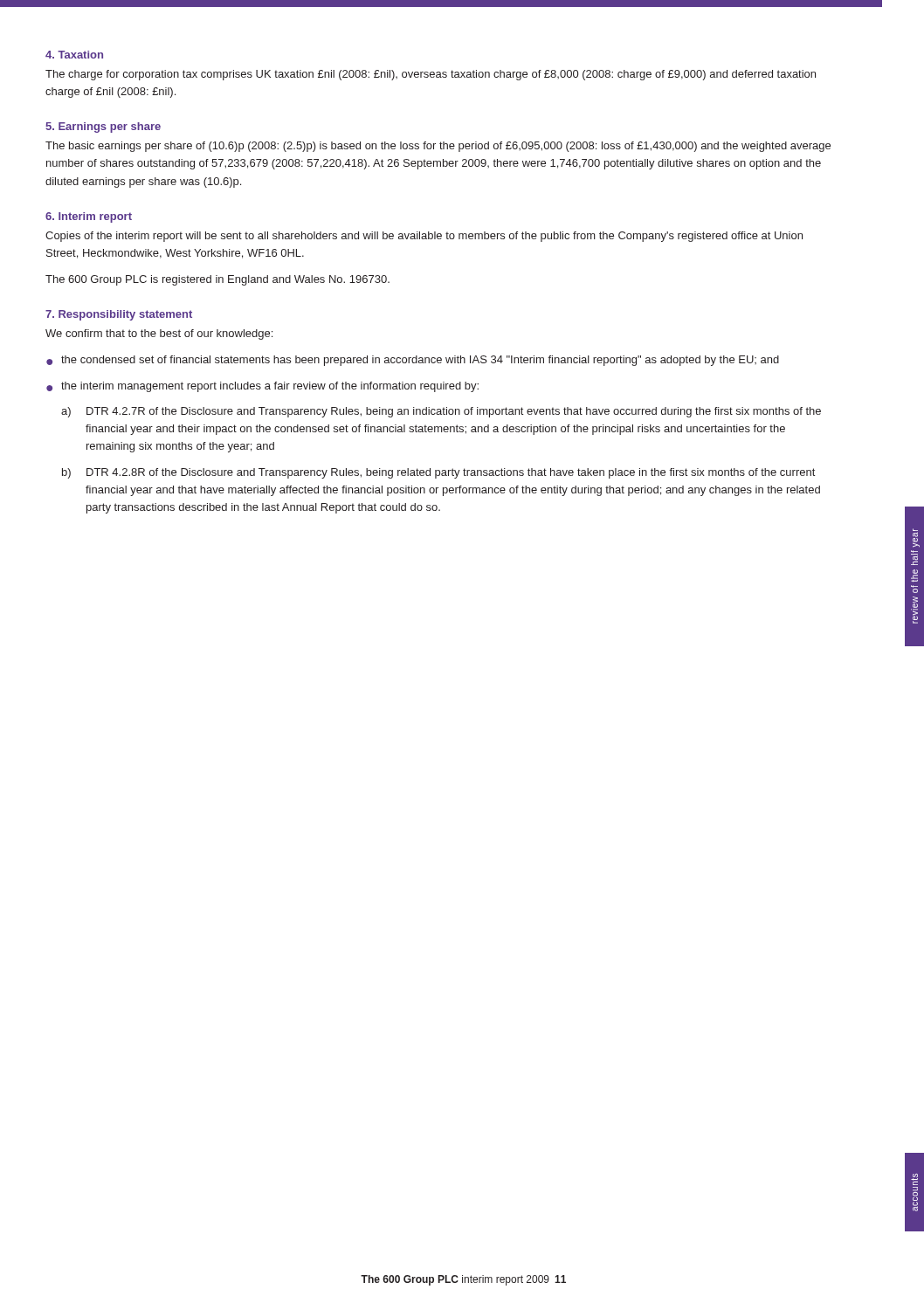Where does it say "4. Taxation"?
Viewport: 924px width, 1310px height.
tap(75, 55)
